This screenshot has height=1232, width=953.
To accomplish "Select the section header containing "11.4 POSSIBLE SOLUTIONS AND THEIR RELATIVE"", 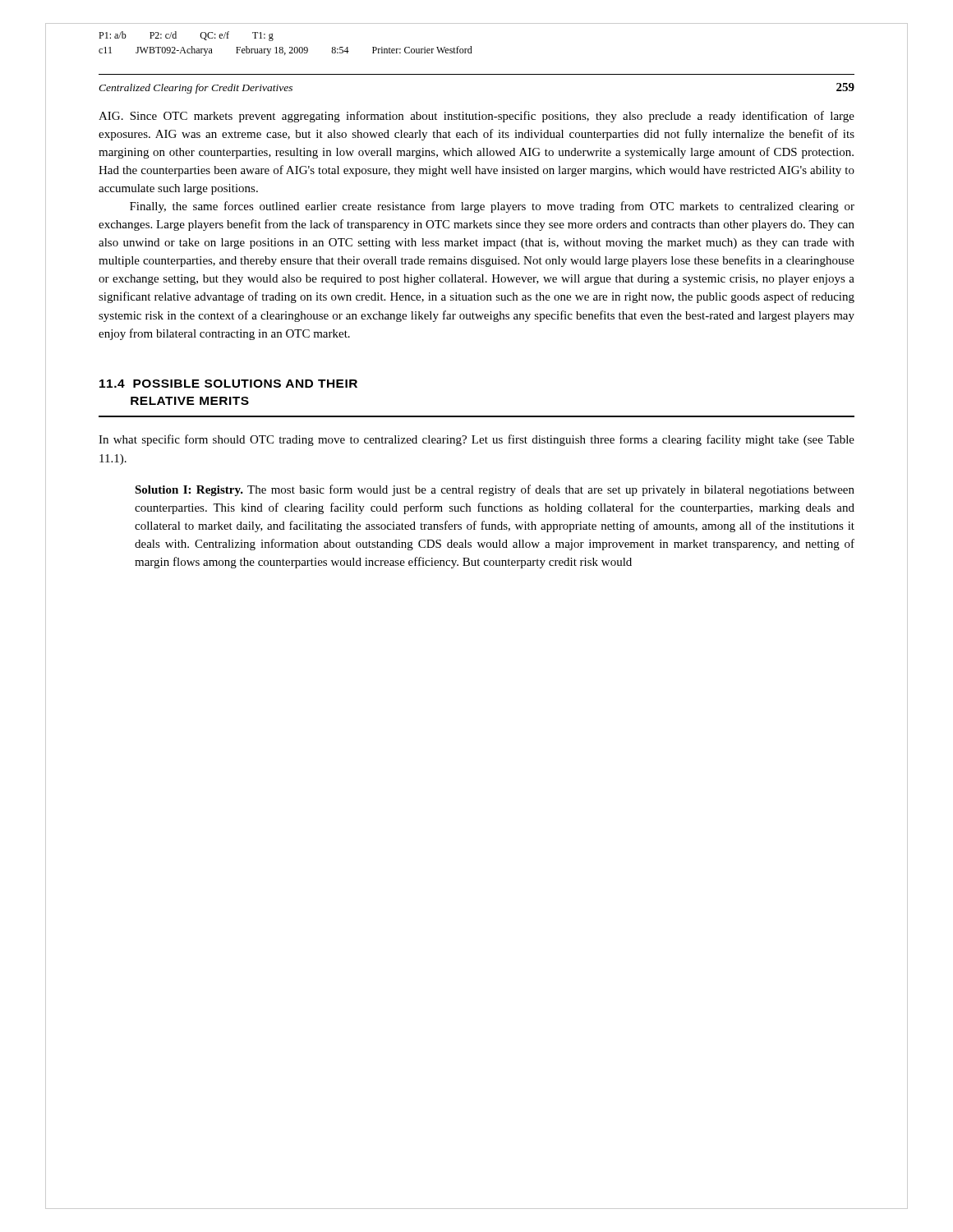I will [x=228, y=384].
